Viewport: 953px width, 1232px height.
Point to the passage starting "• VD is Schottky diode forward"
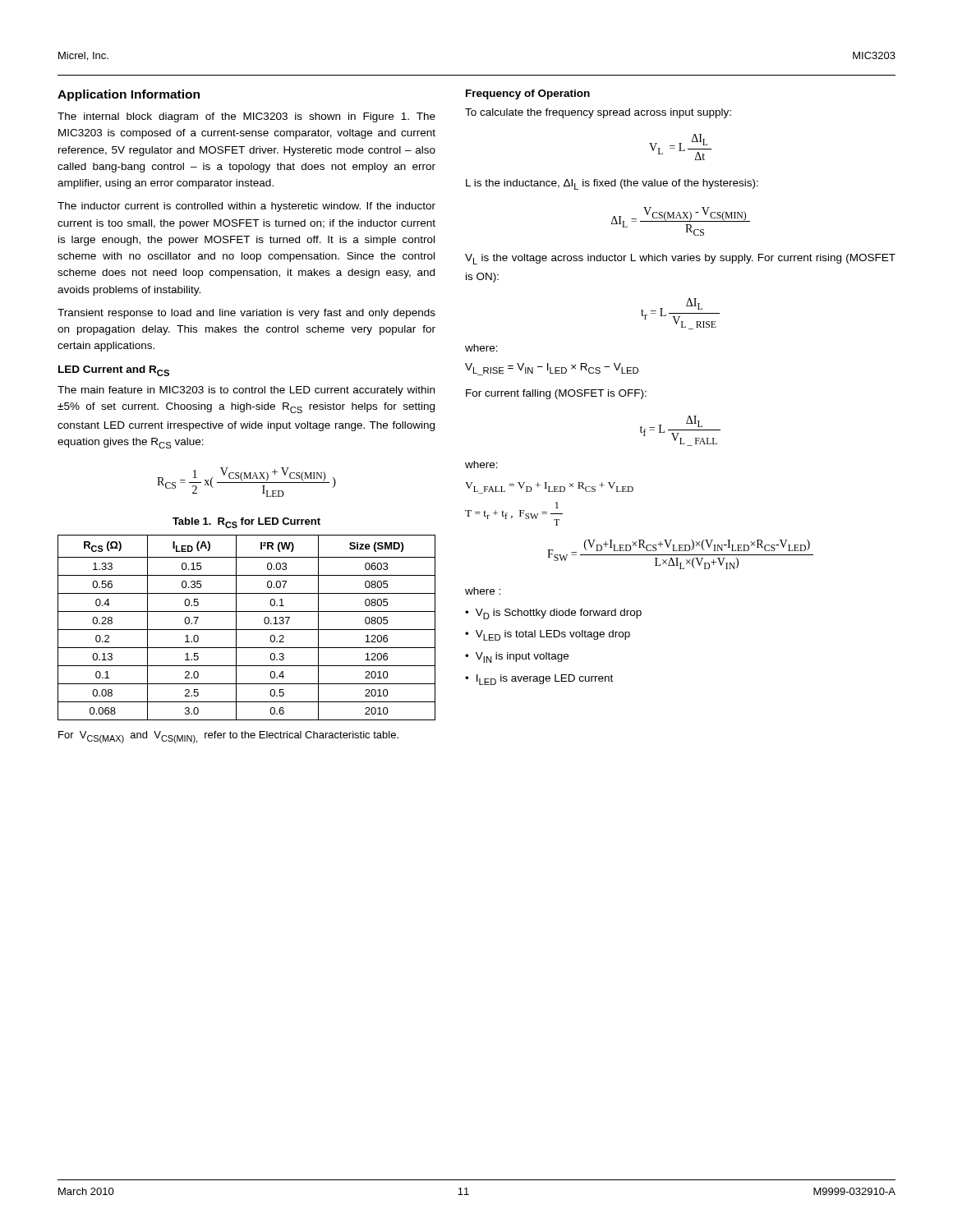553,614
